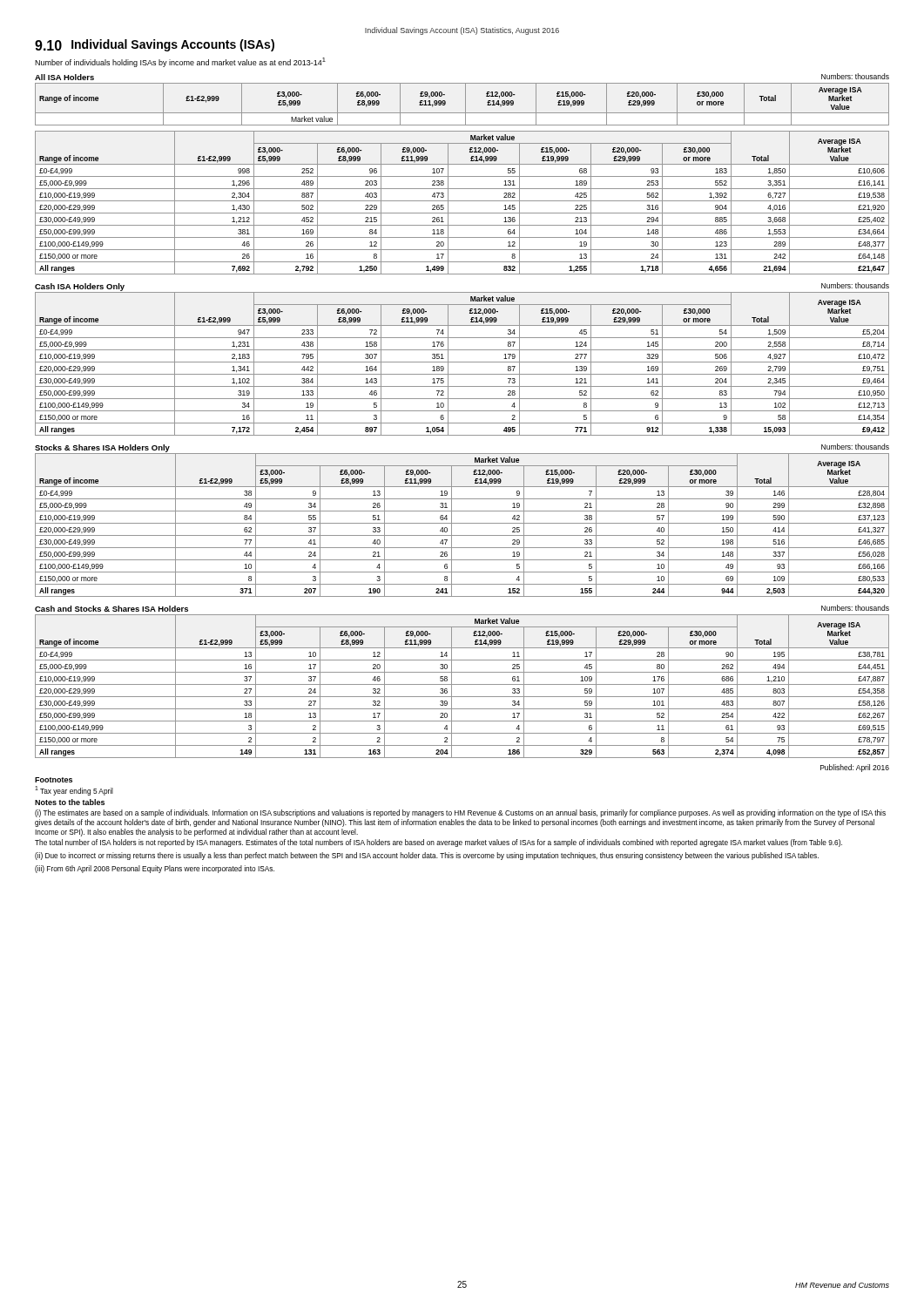Viewport: 924px width, 1307px height.
Task: Locate the passage starting "(ii) Due to incorrect or missing"
Action: point(427,855)
